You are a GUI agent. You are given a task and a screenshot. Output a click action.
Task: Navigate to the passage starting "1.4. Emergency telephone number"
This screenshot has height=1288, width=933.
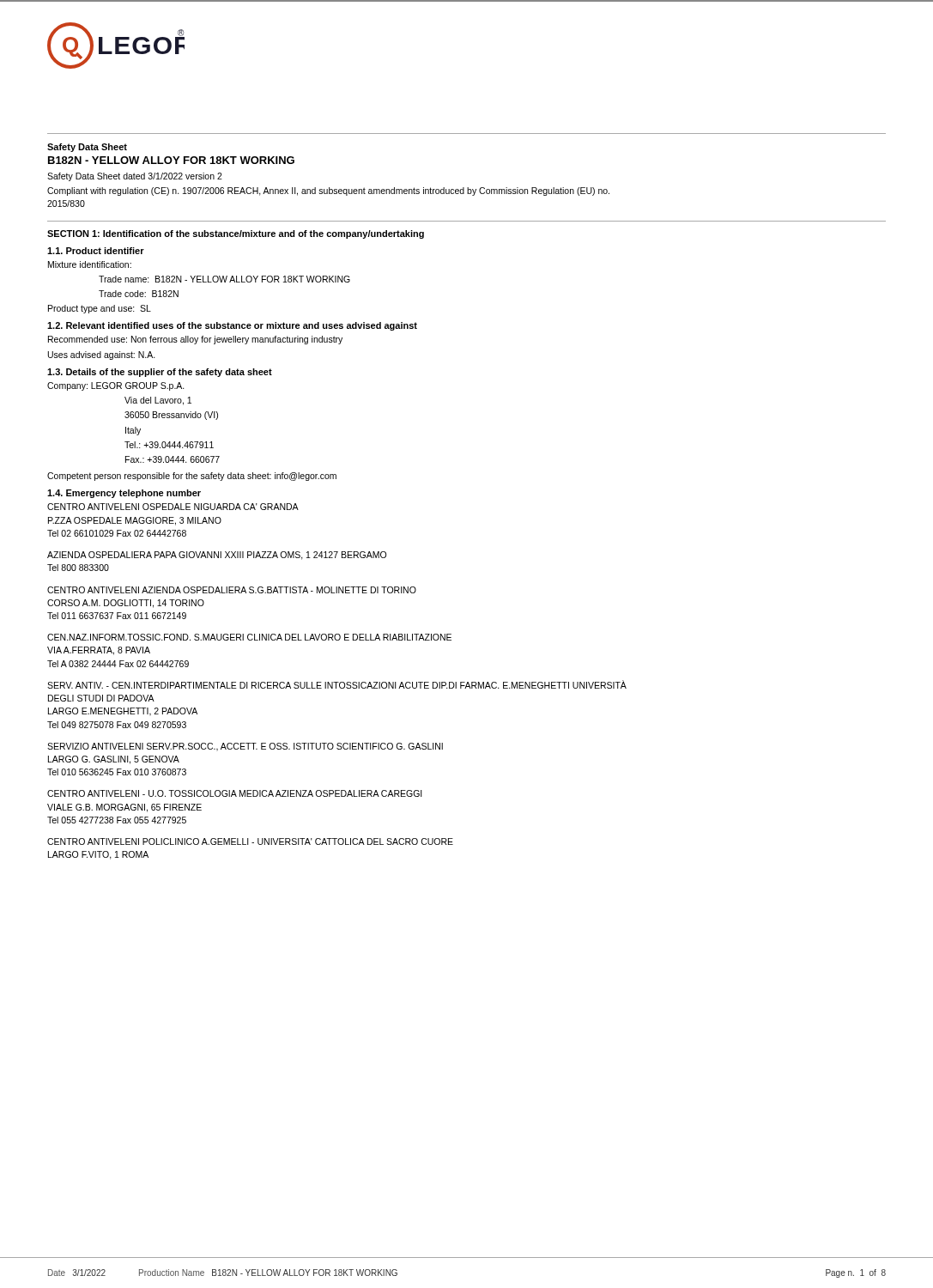(124, 493)
